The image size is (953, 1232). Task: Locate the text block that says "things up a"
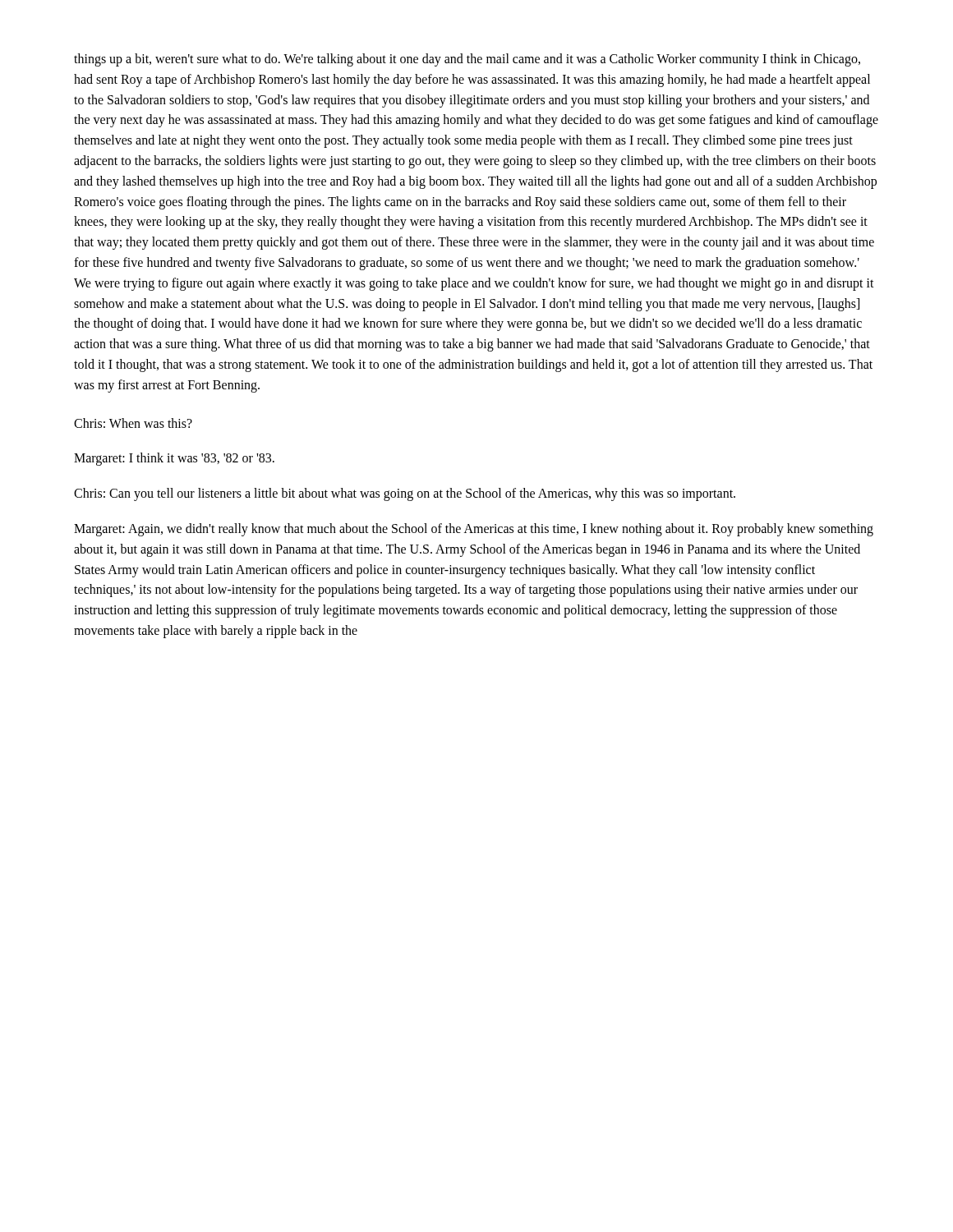click(x=476, y=222)
